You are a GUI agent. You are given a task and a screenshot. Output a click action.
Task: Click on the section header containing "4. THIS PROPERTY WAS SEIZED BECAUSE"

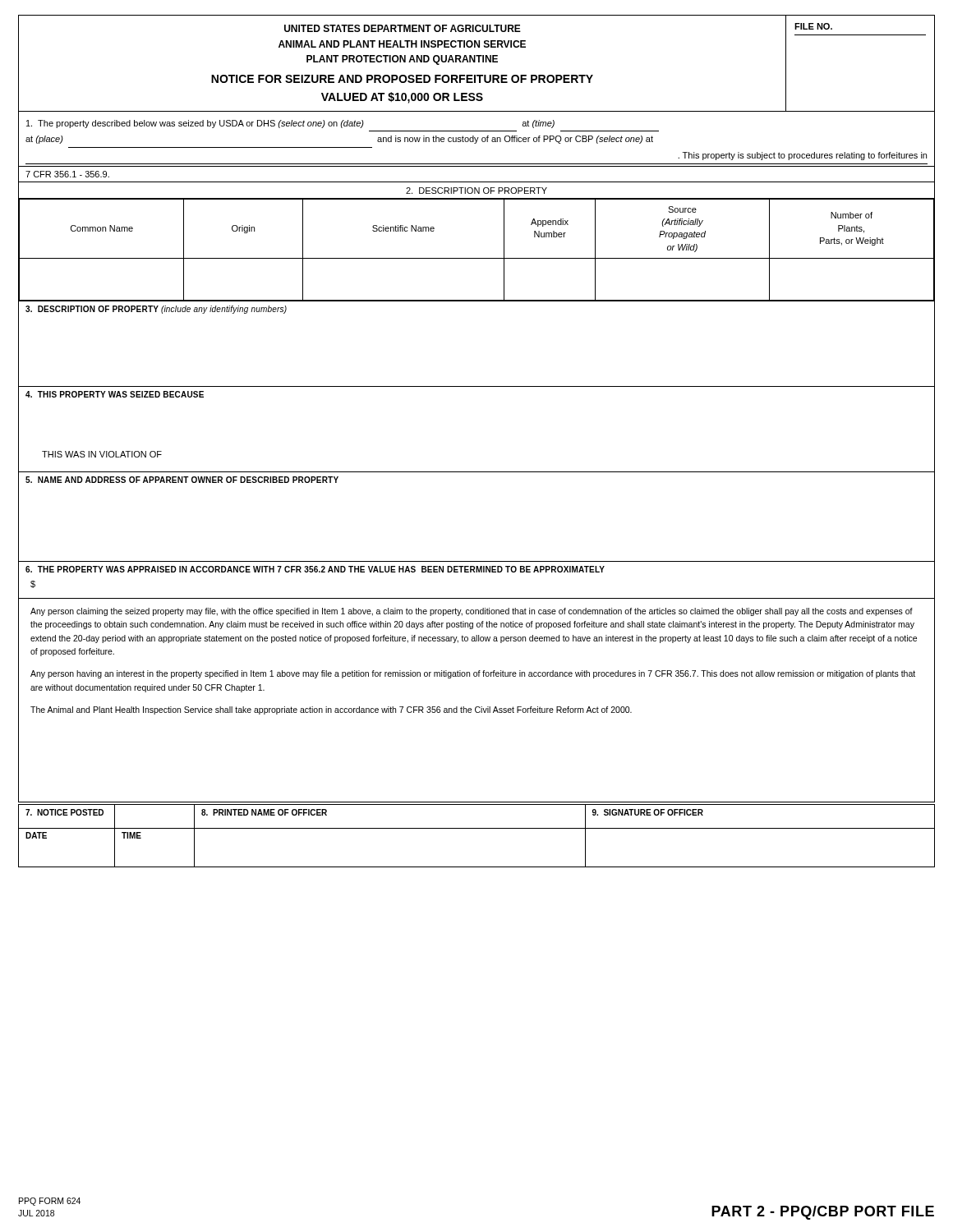[115, 395]
